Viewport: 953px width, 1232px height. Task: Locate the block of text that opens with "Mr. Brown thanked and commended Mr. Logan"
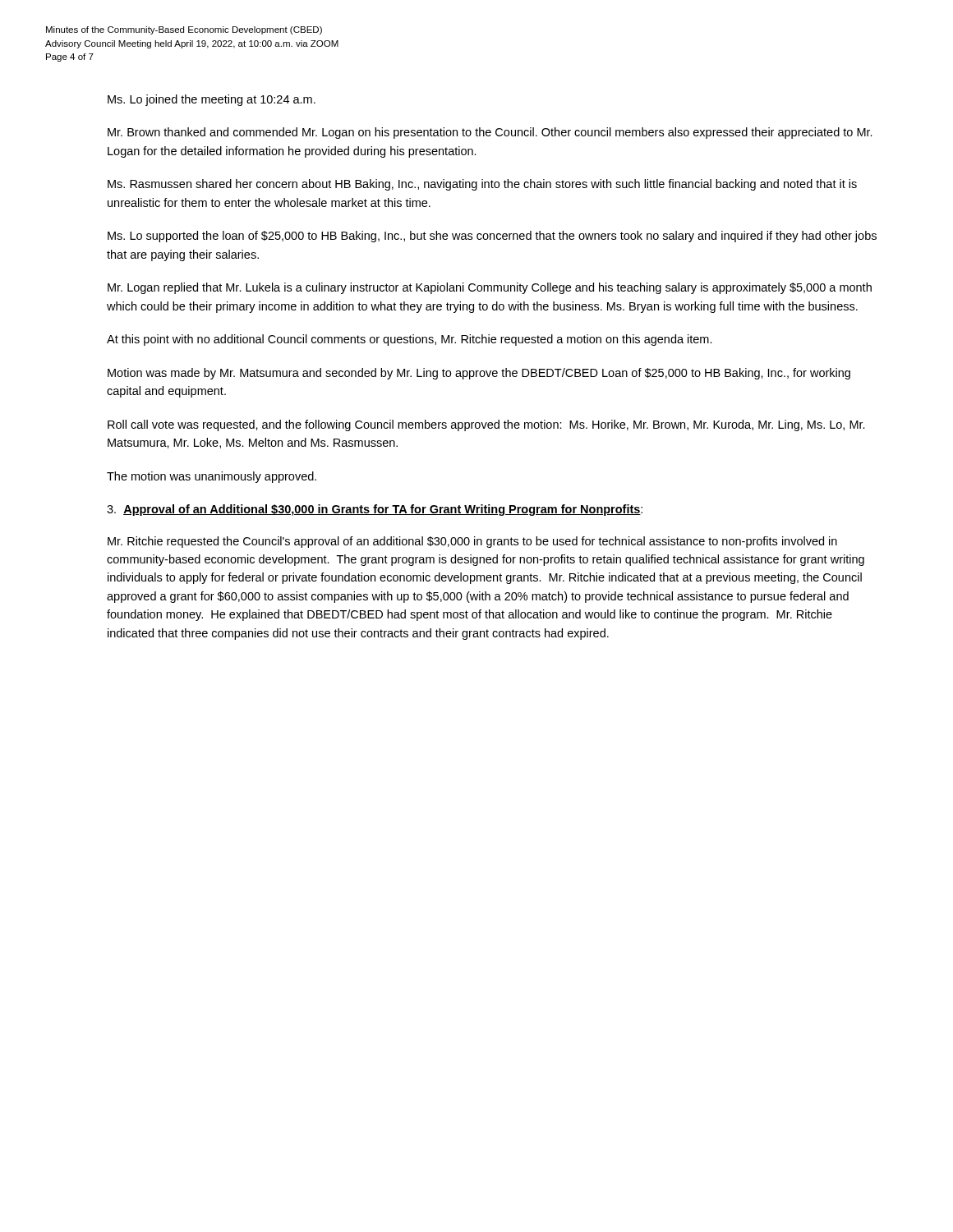[x=490, y=142]
